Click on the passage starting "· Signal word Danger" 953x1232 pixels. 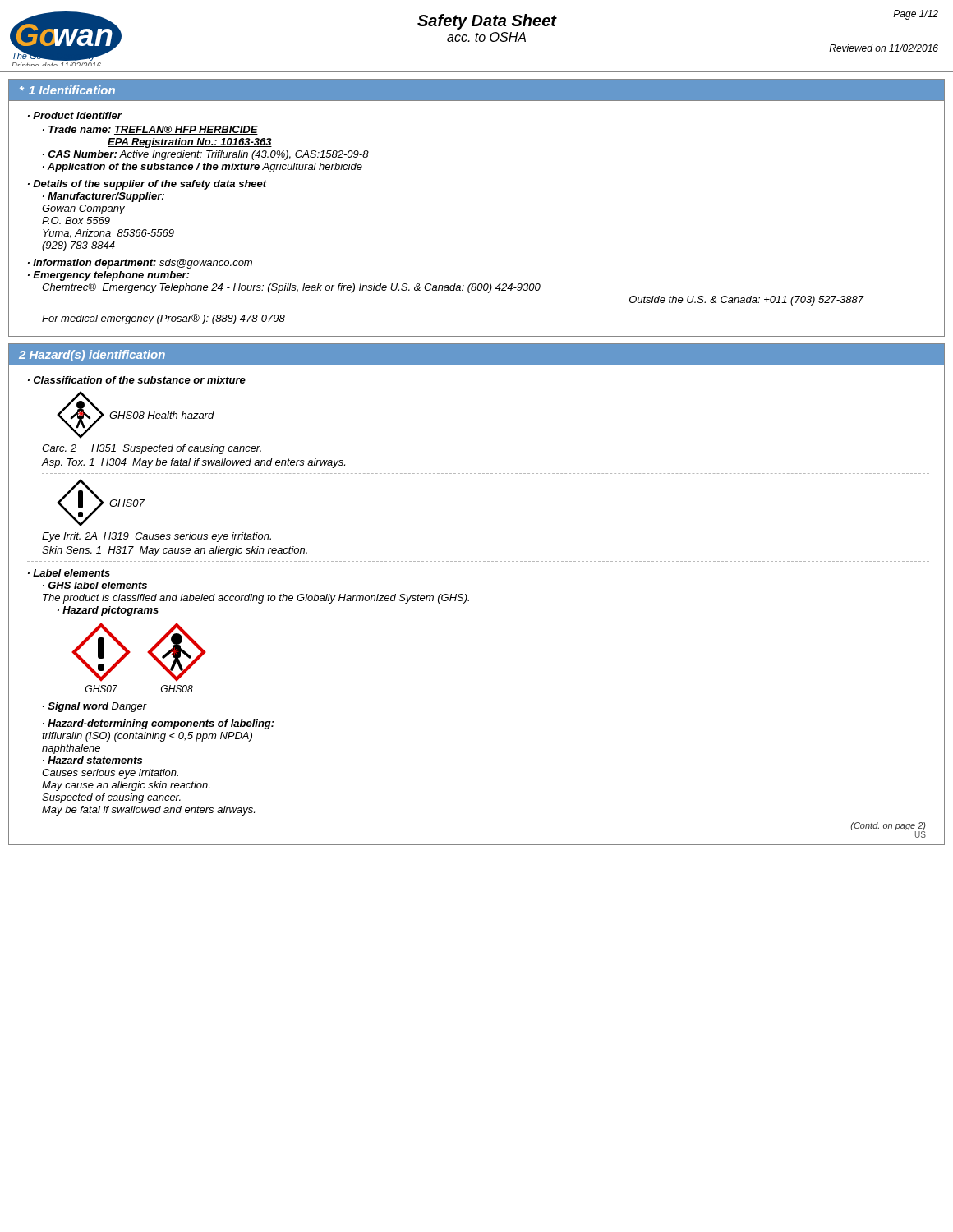point(94,706)
